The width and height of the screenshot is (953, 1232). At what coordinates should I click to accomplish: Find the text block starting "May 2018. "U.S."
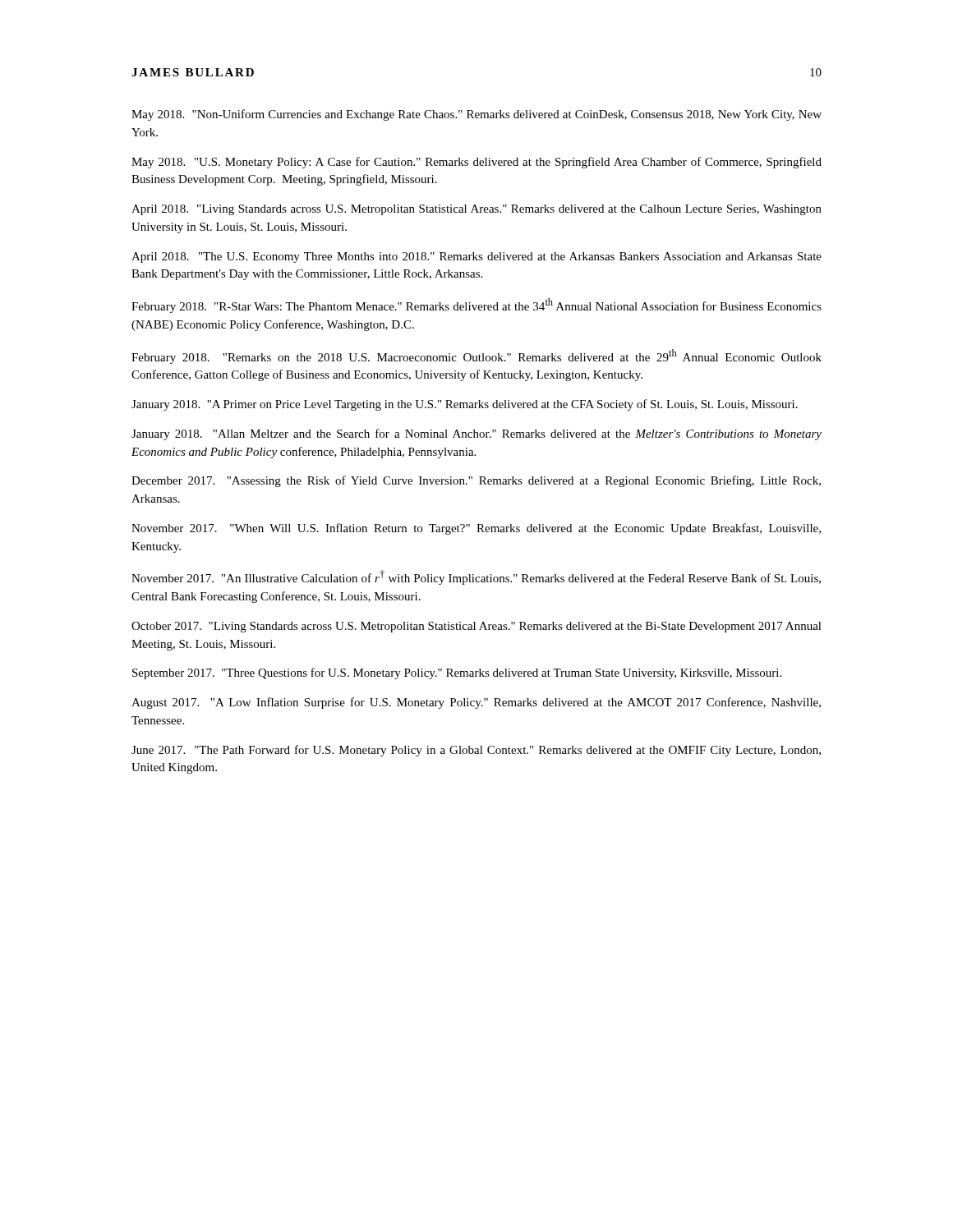(x=476, y=171)
